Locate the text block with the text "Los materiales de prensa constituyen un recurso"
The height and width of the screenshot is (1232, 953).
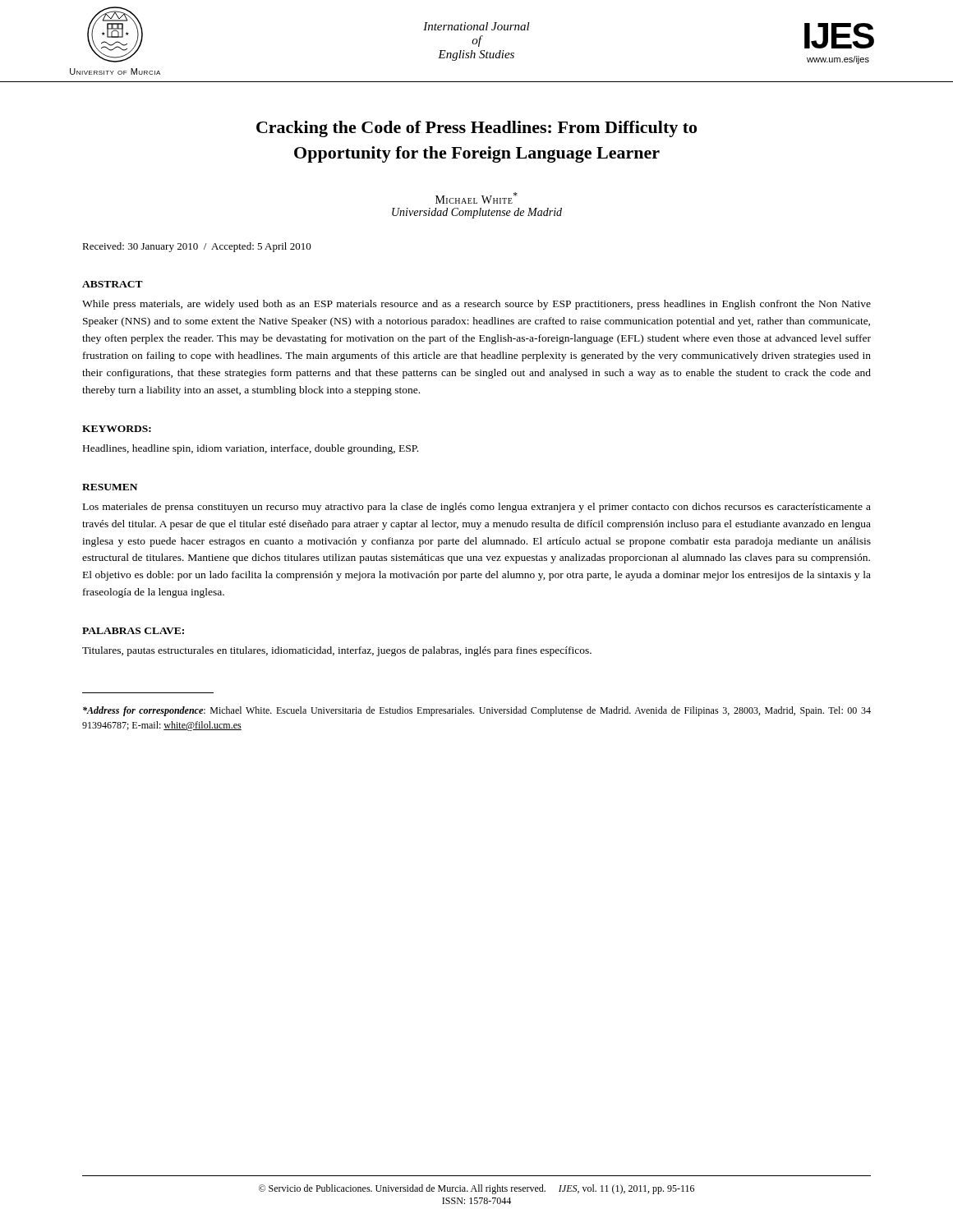click(476, 550)
